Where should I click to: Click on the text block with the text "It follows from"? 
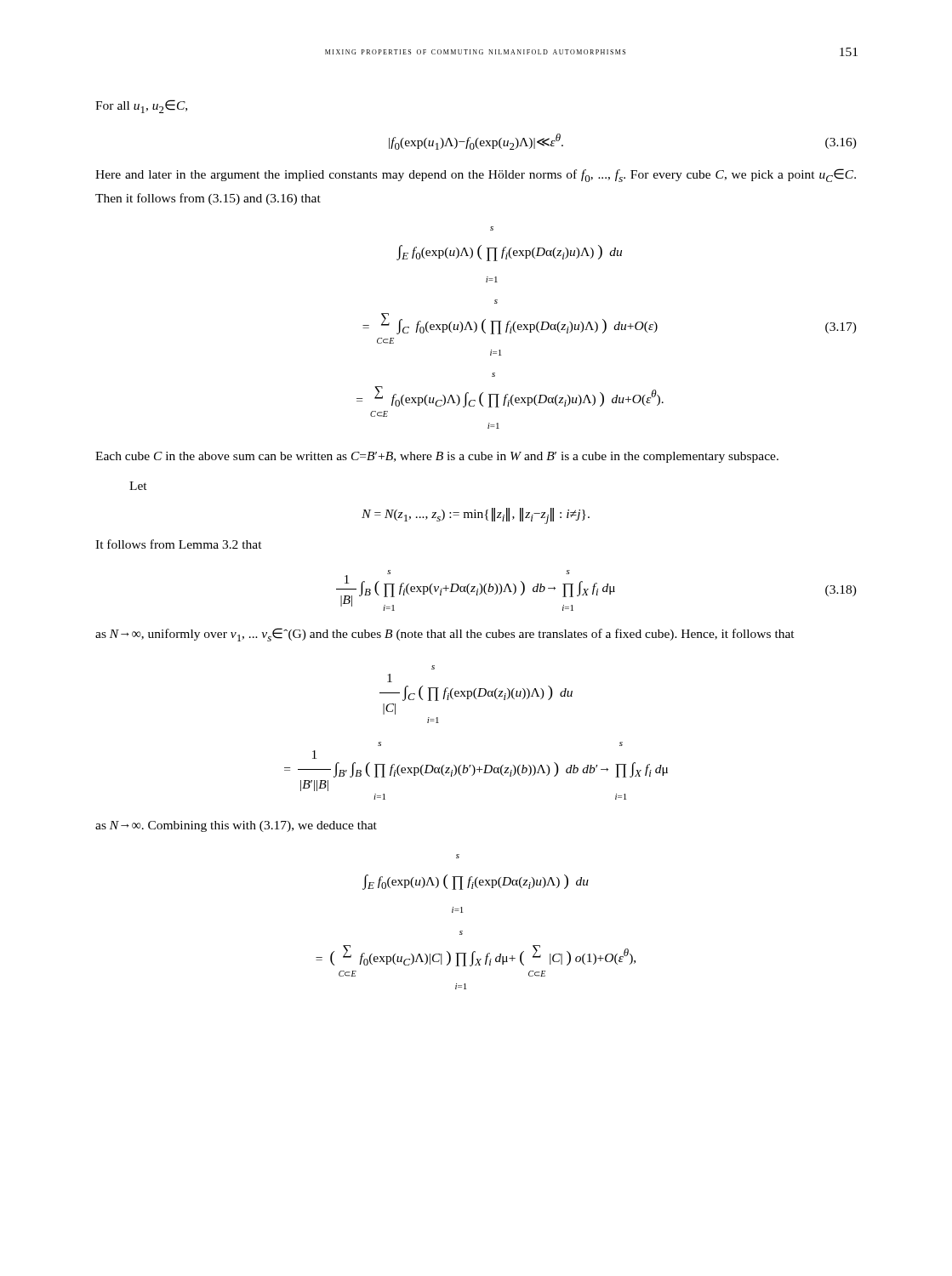coord(178,544)
